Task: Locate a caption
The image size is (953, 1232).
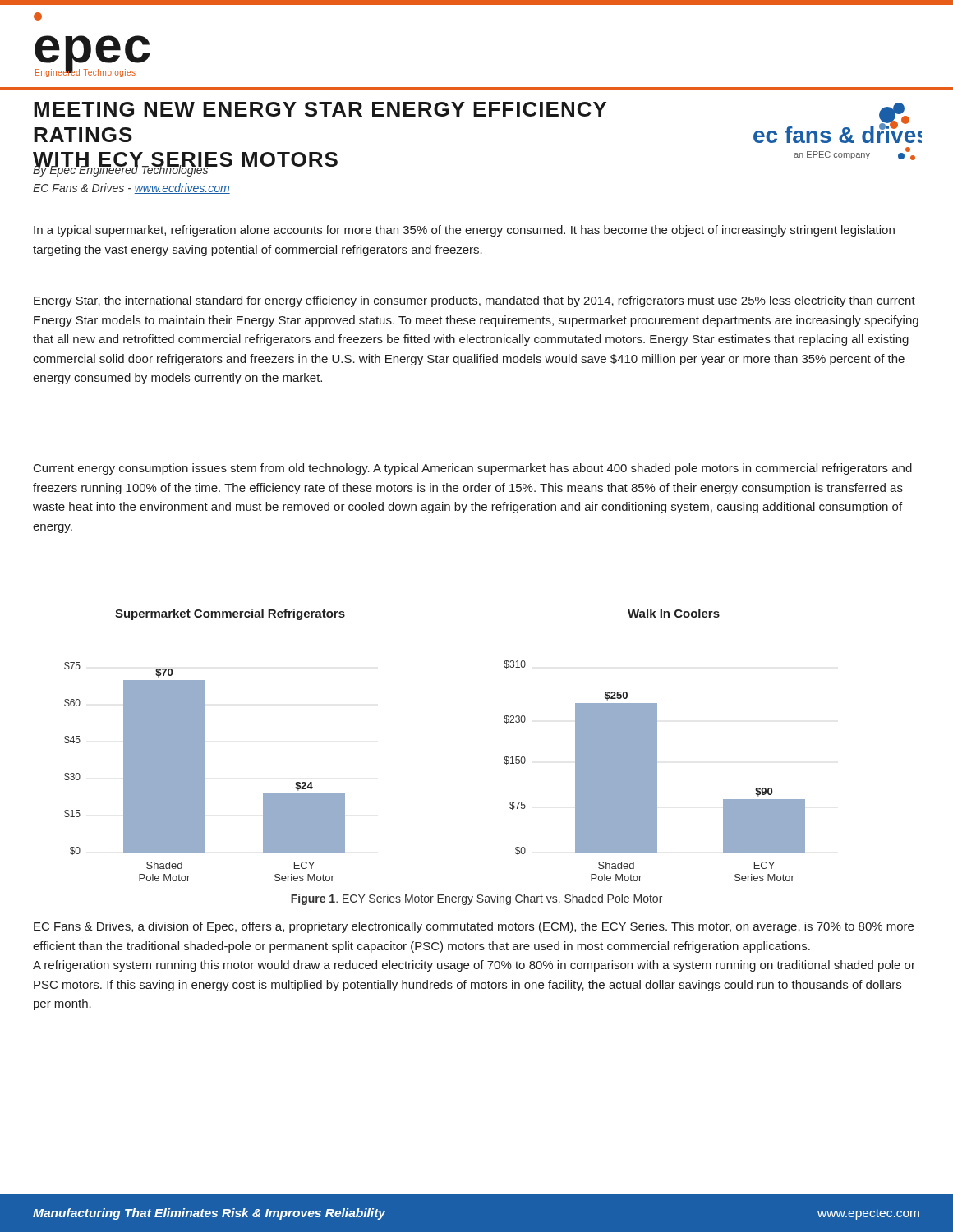Action: pos(476,899)
